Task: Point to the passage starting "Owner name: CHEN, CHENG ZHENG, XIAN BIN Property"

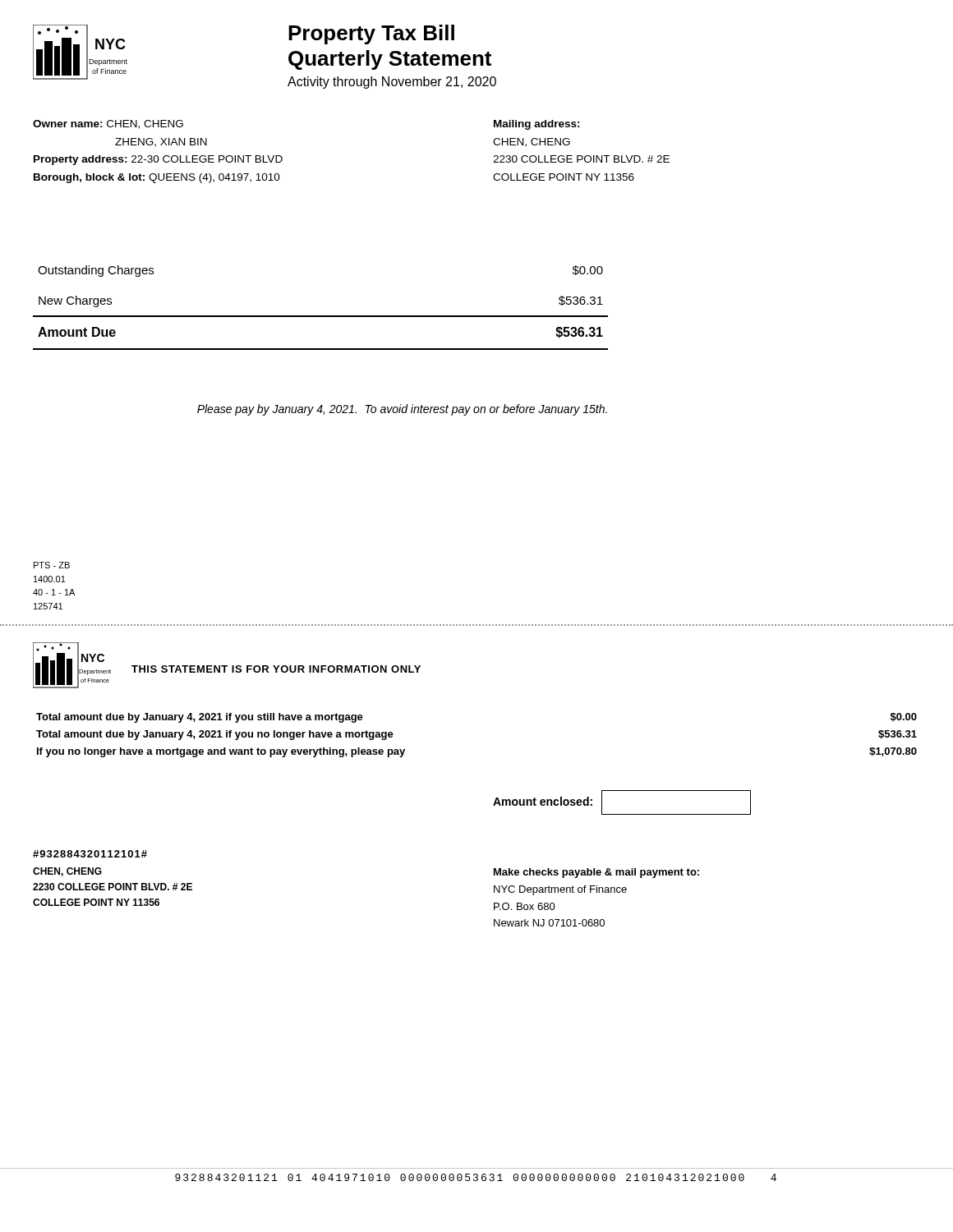Action: [238, 150]
